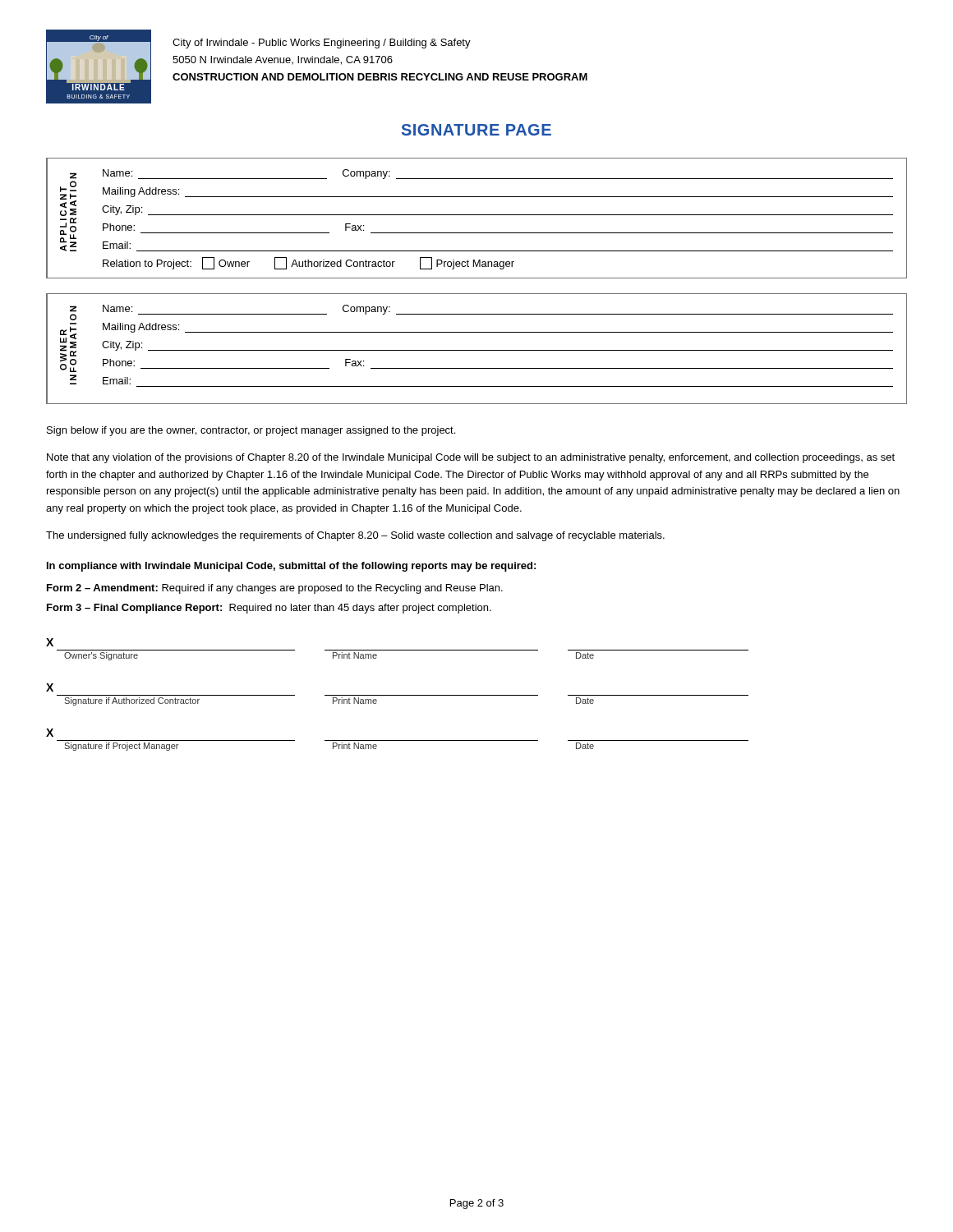This screenshot has width=953, height=1232.
Task: Click on the text starting "In compliance with Irwindale Municipal Code,"
Action: click(291, 565)
